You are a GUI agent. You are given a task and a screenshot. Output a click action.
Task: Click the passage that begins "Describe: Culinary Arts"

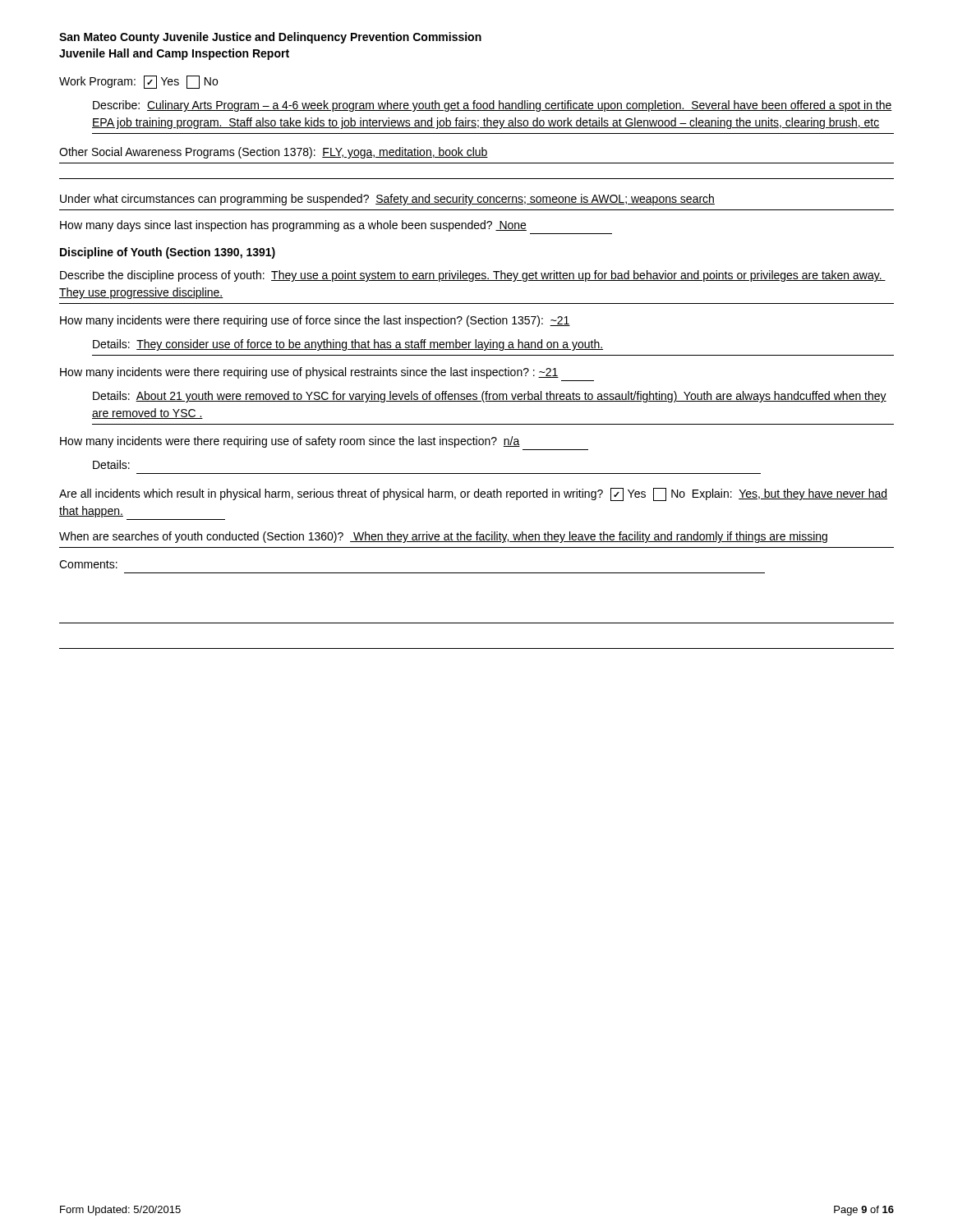click(493, 116)
